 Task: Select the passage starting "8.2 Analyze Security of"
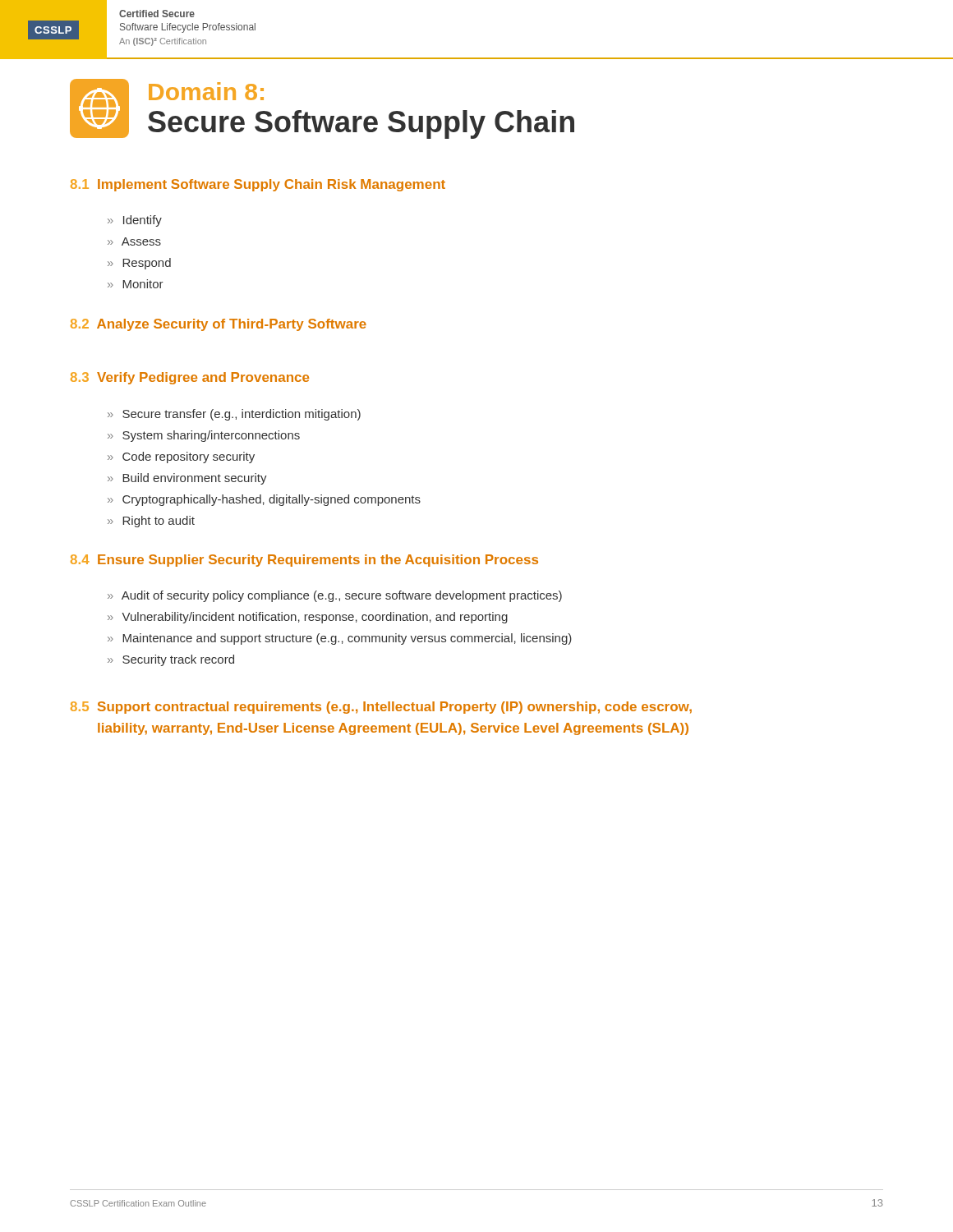tap(218, 324)
